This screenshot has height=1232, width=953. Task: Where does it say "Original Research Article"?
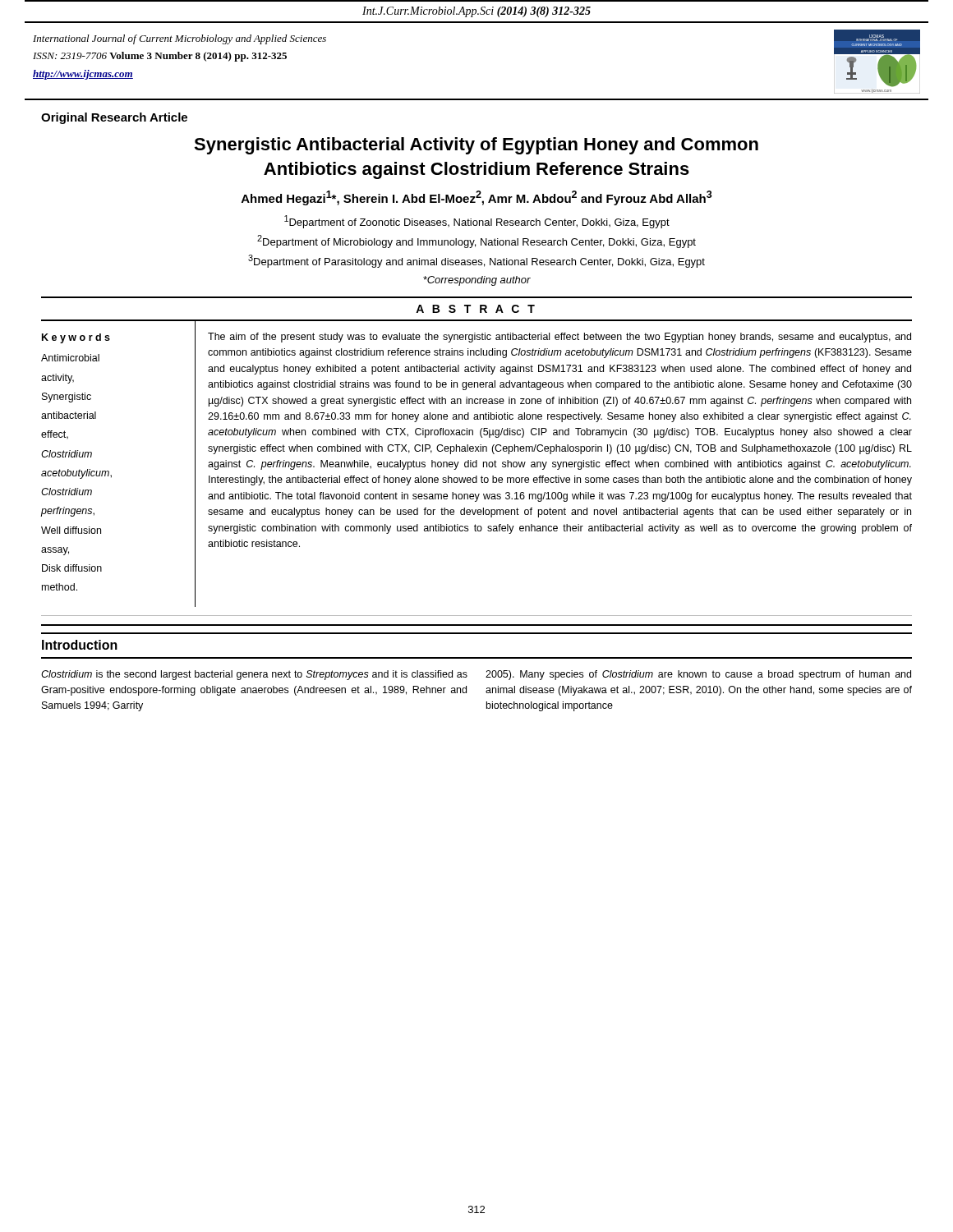(x=114, y=117)
